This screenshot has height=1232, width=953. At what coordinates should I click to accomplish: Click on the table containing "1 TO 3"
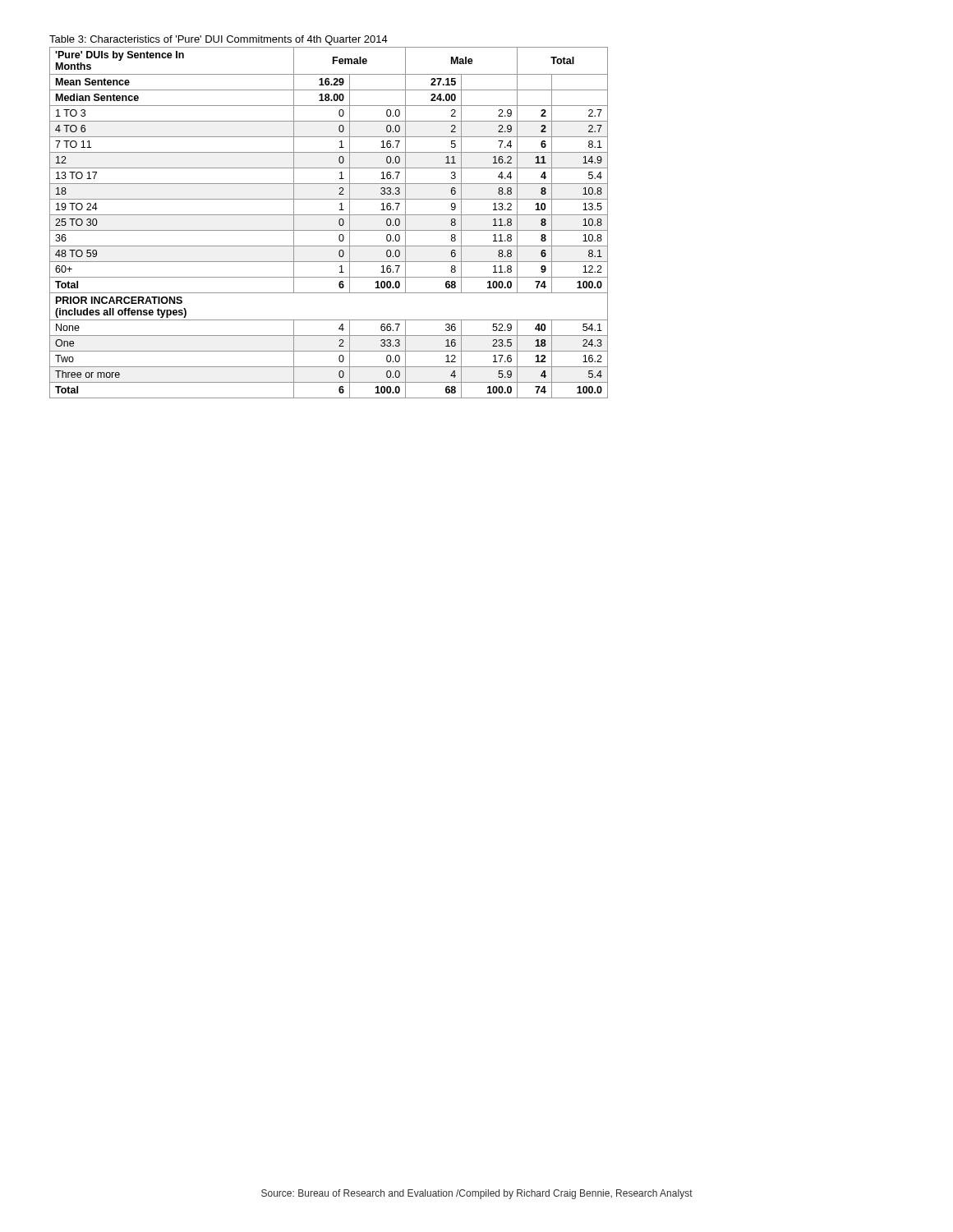(476, 223)
